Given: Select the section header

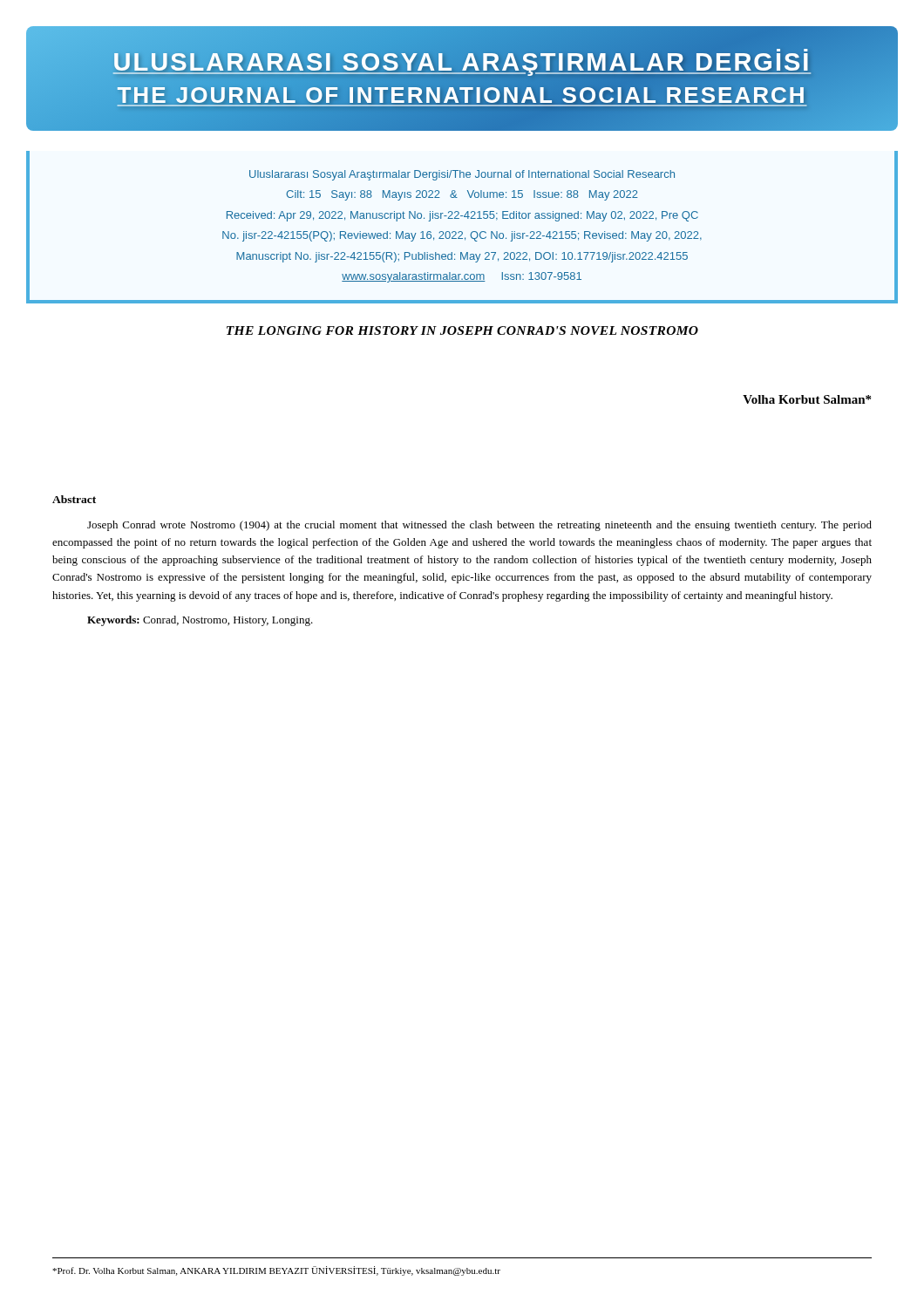Looking at the screenshot, I should [x=74, y=500].
